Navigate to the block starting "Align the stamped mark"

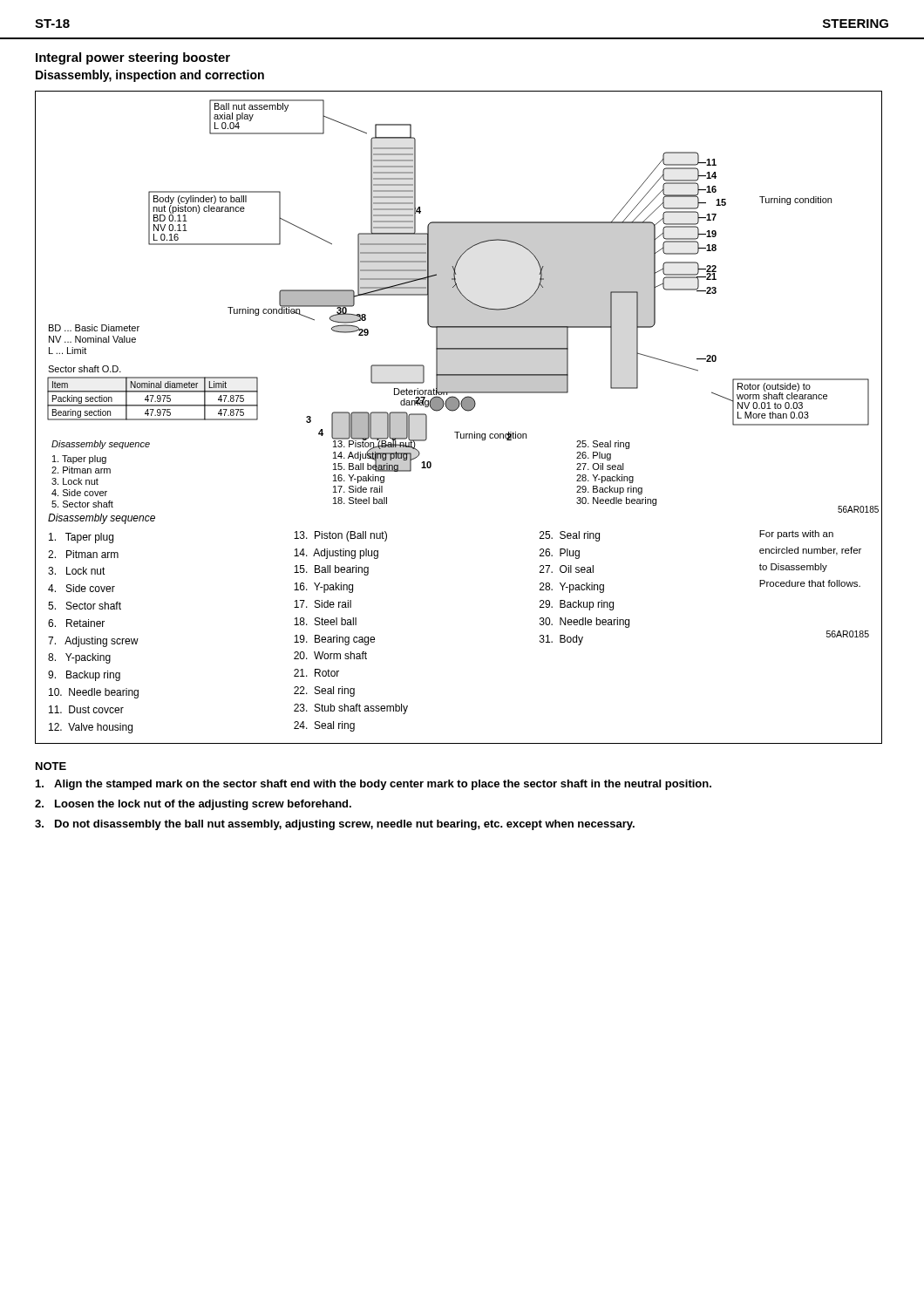pos(373,785)
